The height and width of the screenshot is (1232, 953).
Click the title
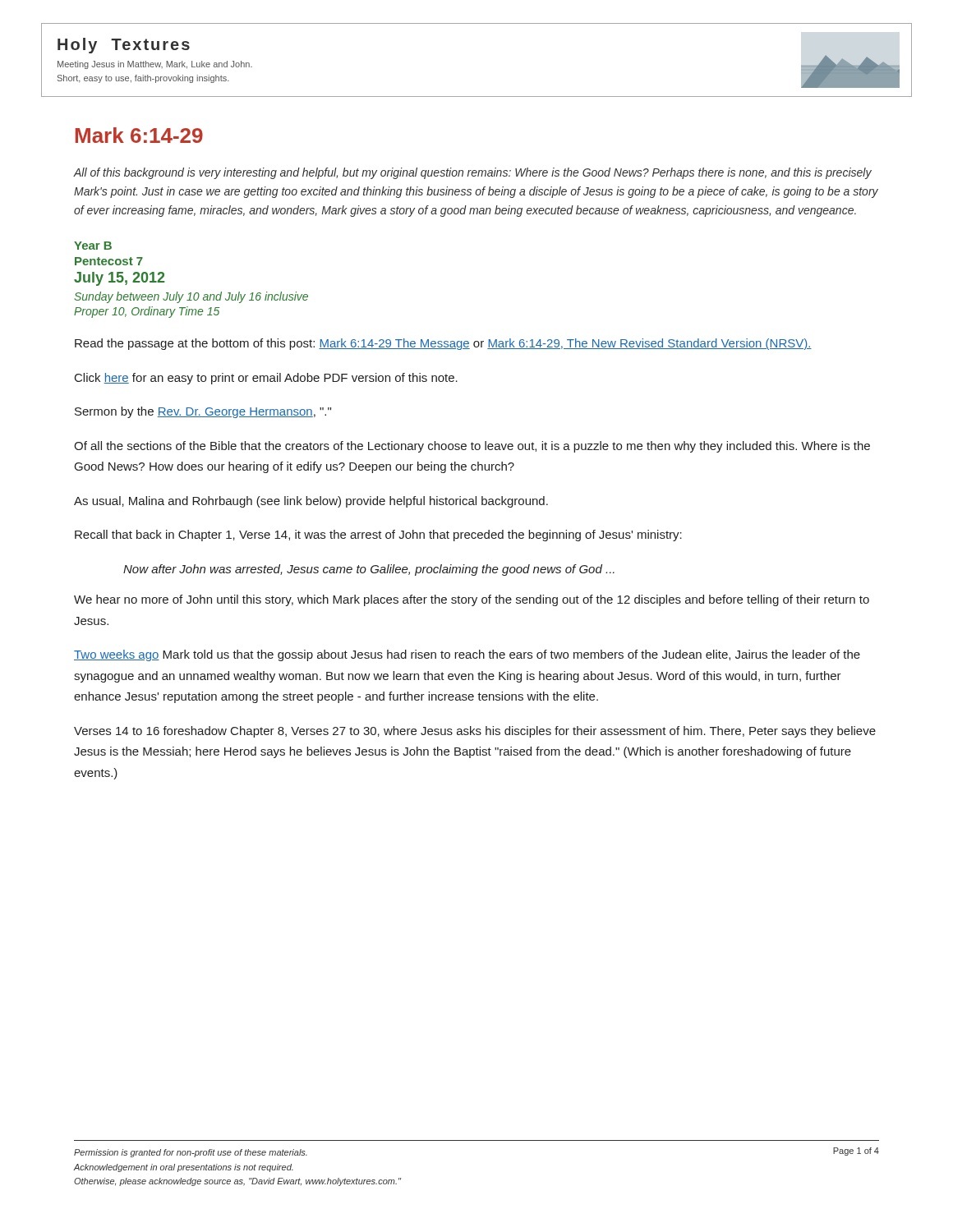pyautogui.click(x=139, y=136)
